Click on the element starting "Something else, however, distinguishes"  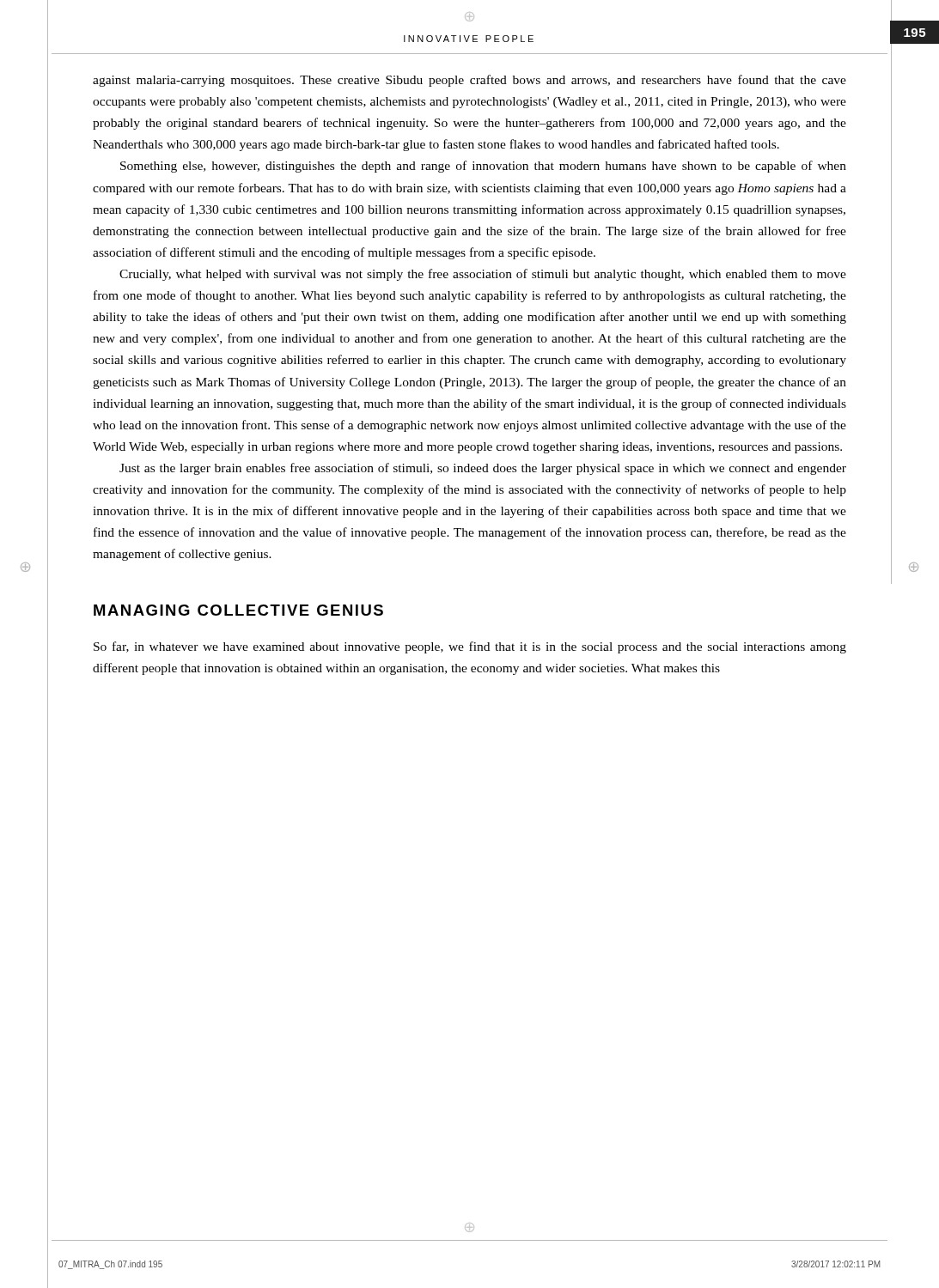click(x=470, y=209)
